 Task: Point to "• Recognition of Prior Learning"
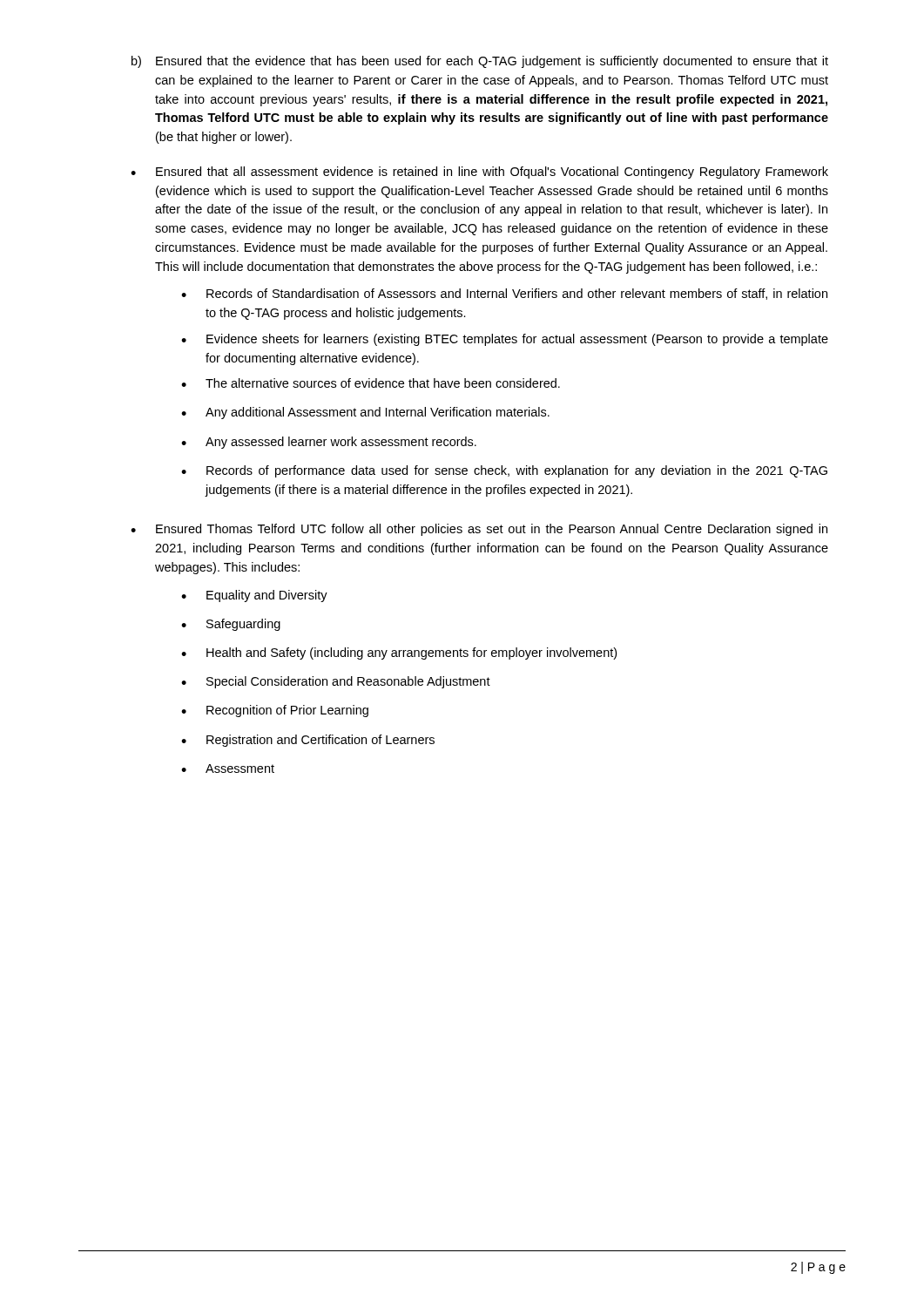click(275, 711)
